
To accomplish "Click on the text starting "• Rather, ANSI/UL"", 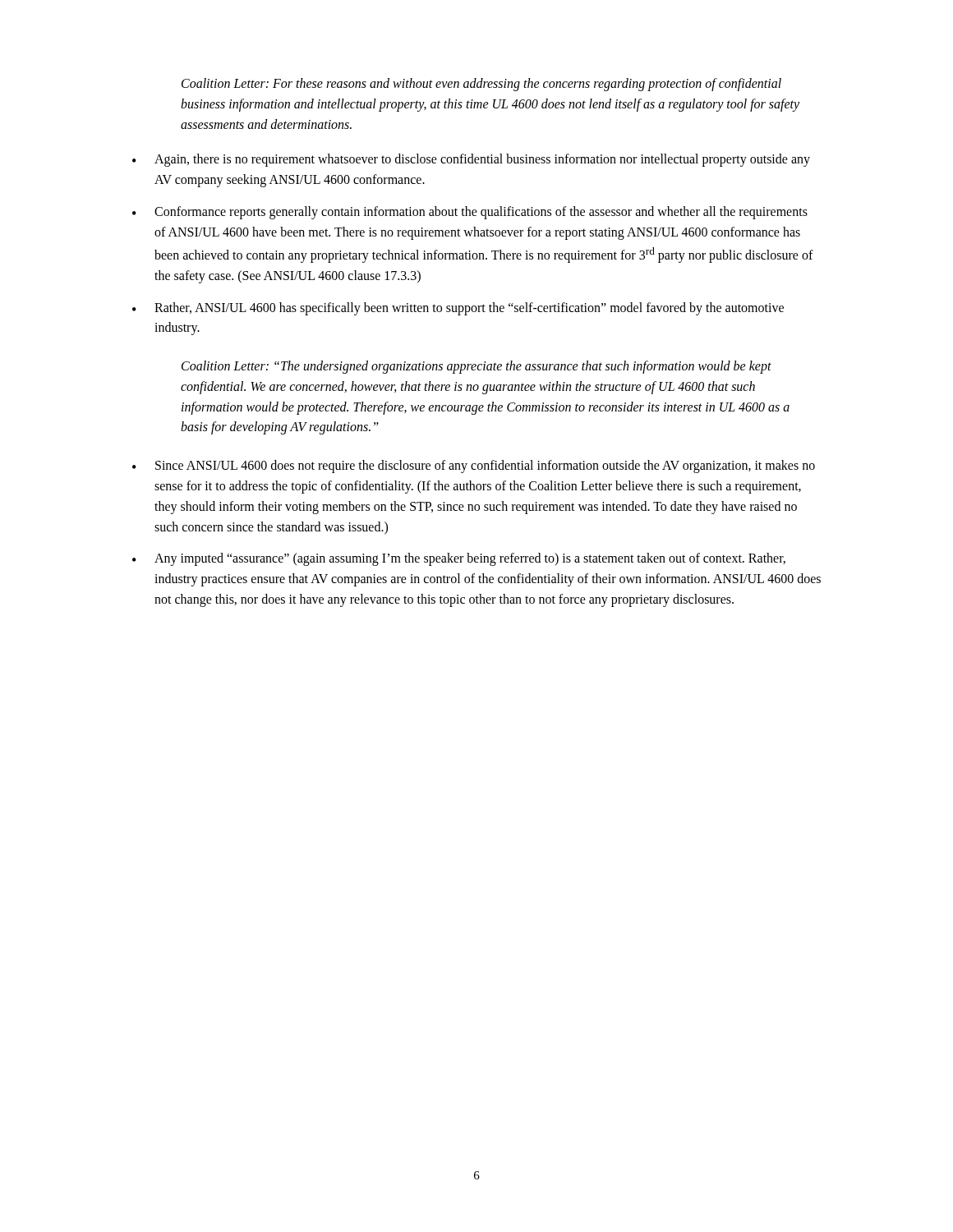I will pos(476,318).
